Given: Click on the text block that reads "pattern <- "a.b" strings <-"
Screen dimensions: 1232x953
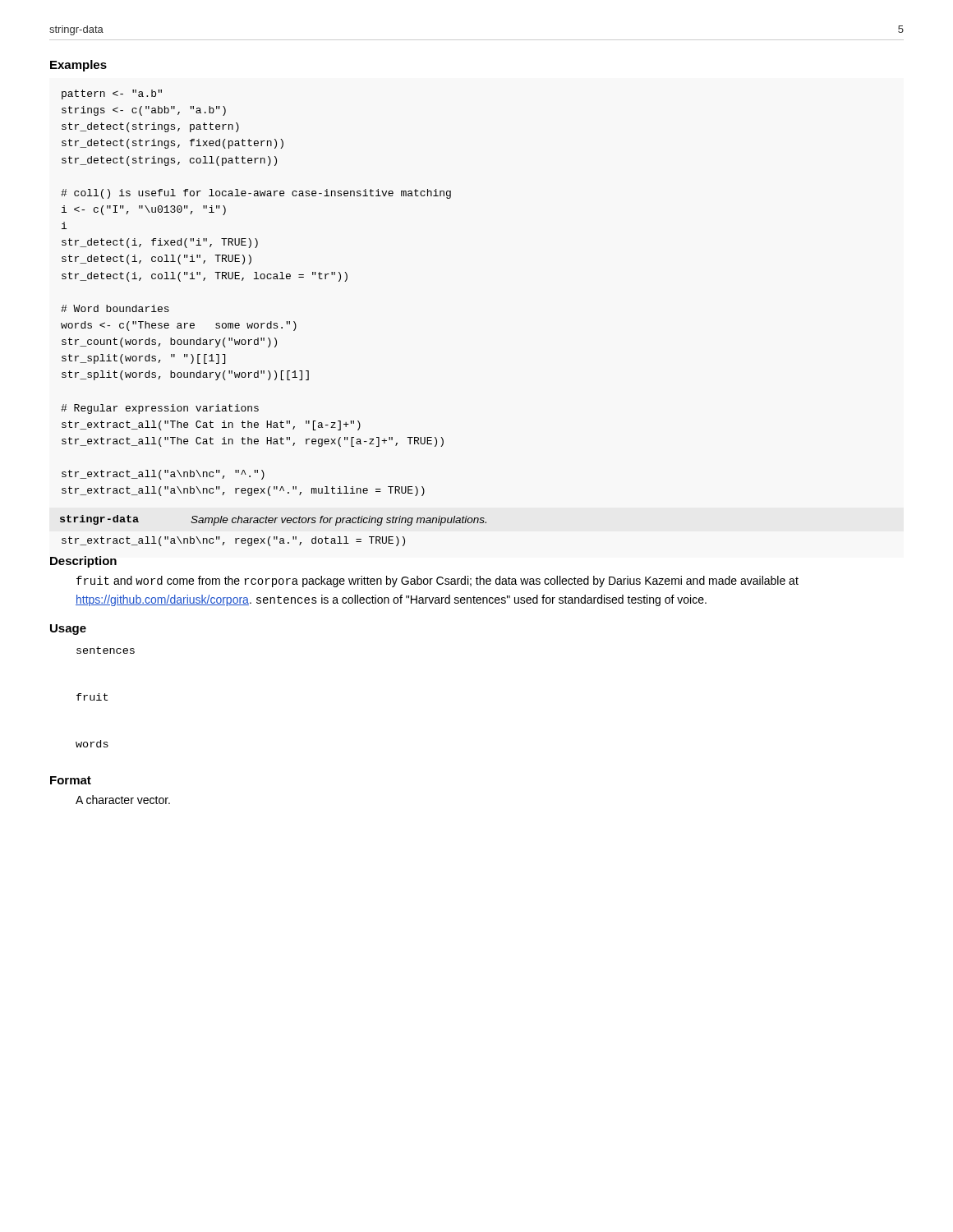Looking at the screenshot, I should 112,94.
